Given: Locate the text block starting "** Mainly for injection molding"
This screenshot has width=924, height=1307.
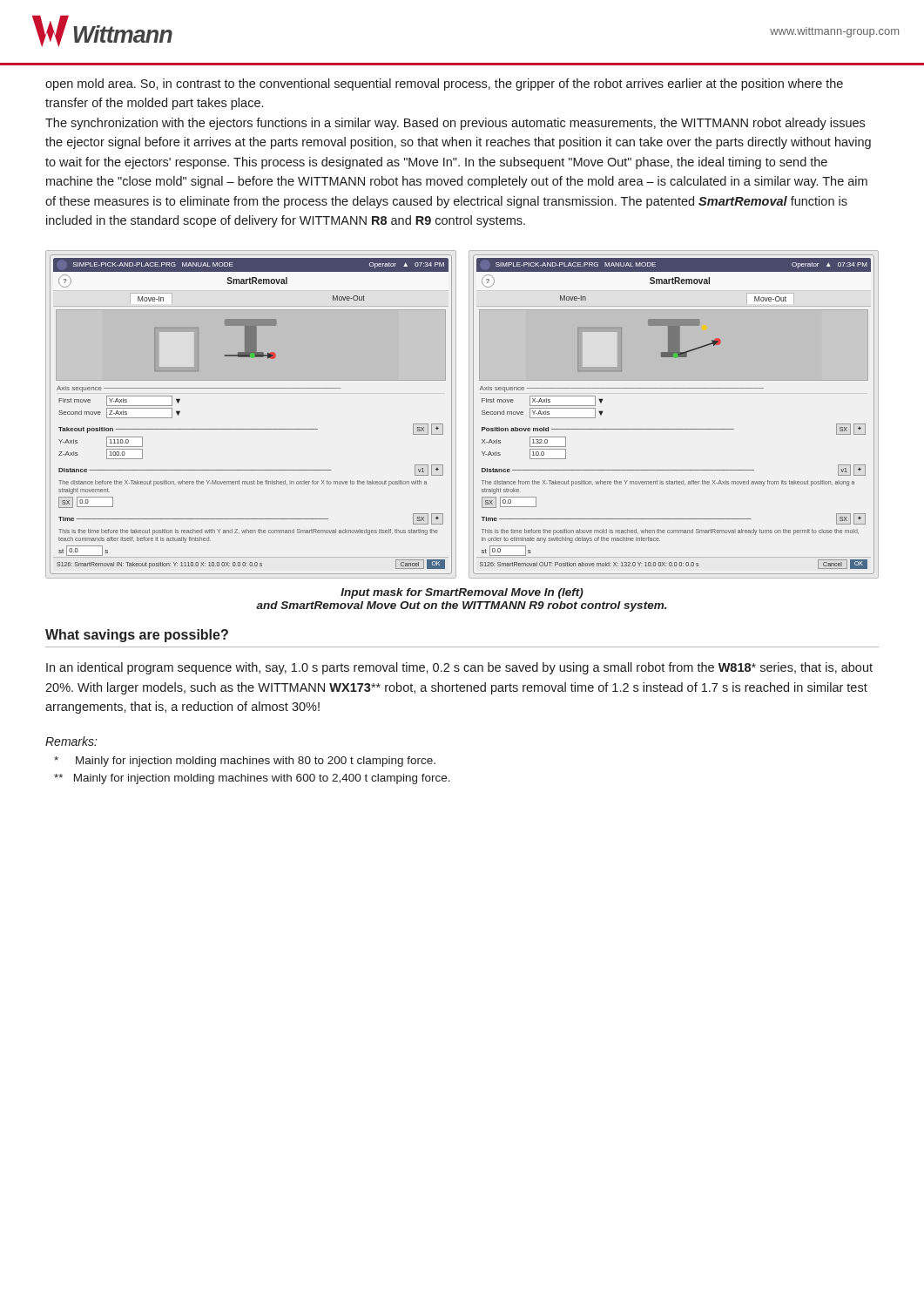Looking at the screenshot, I should (252, 778).
